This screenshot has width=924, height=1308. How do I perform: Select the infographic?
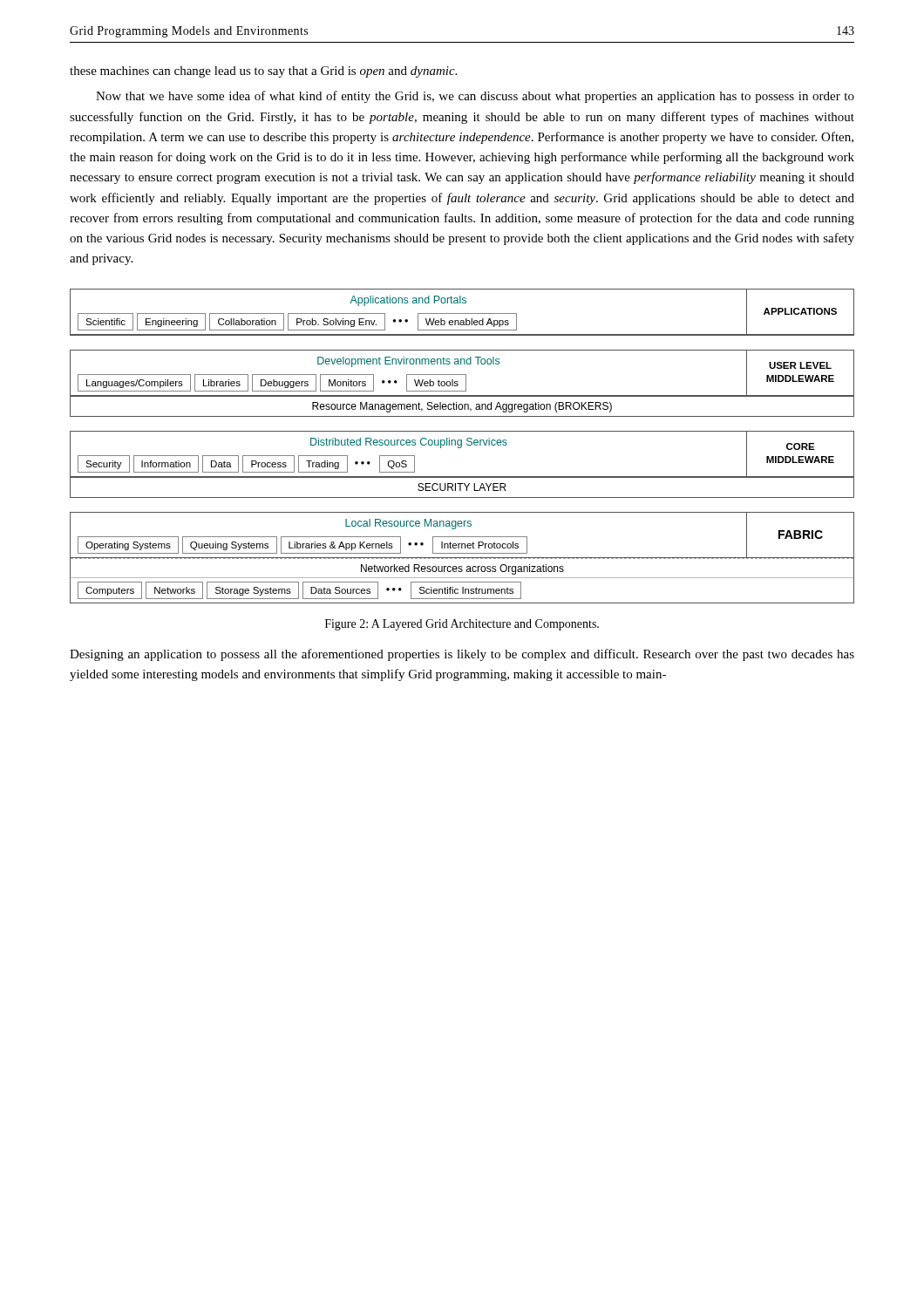(x=462, y=446)
